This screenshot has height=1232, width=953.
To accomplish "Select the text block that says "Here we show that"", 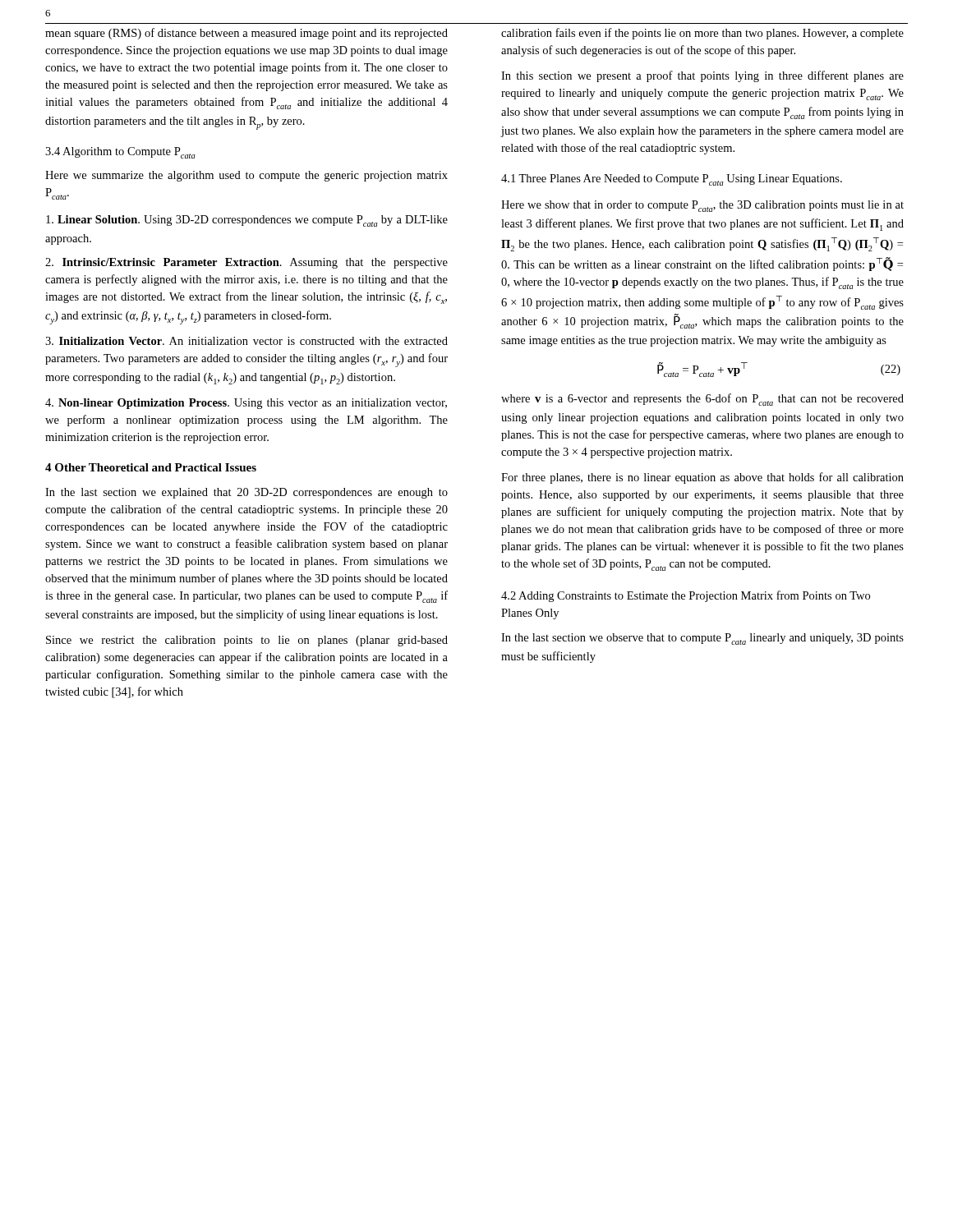I will (x=702, y=273).
